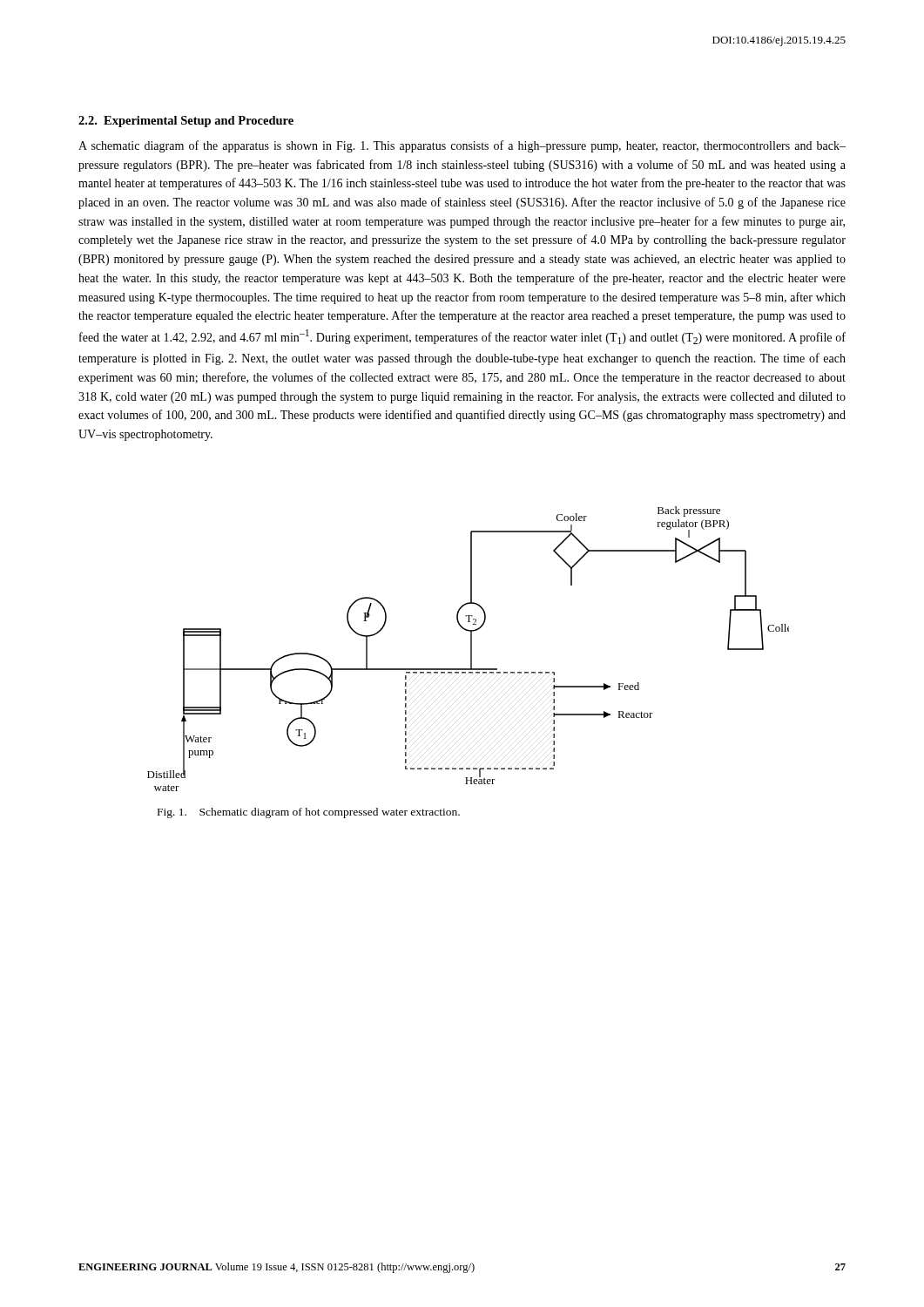This screenshot has height=1307, width=924.
Task: Locate the schematic
Action: pyautogui.click(x=462, y=632)
